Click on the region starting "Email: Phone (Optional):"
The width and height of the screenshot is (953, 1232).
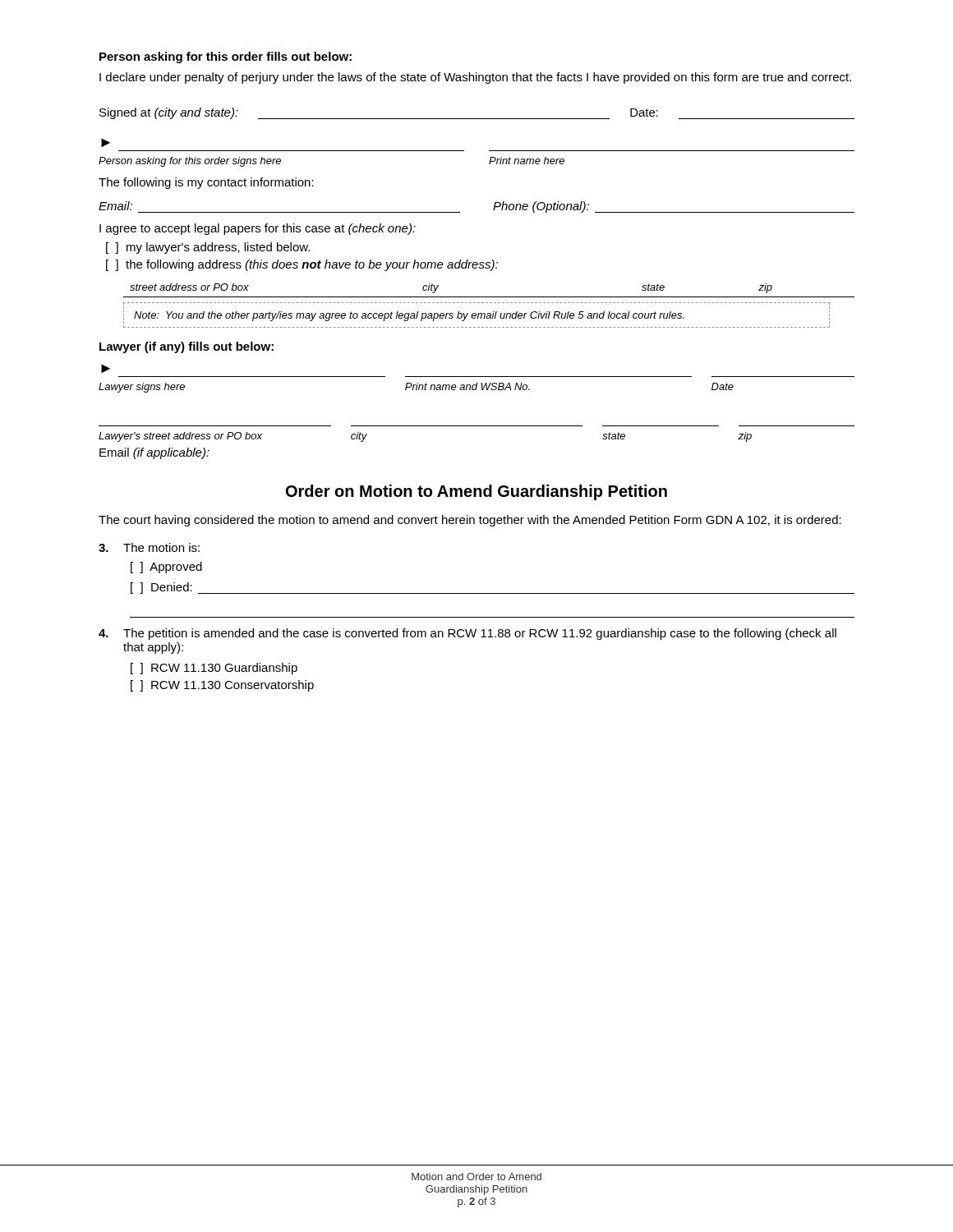(108, 207)
